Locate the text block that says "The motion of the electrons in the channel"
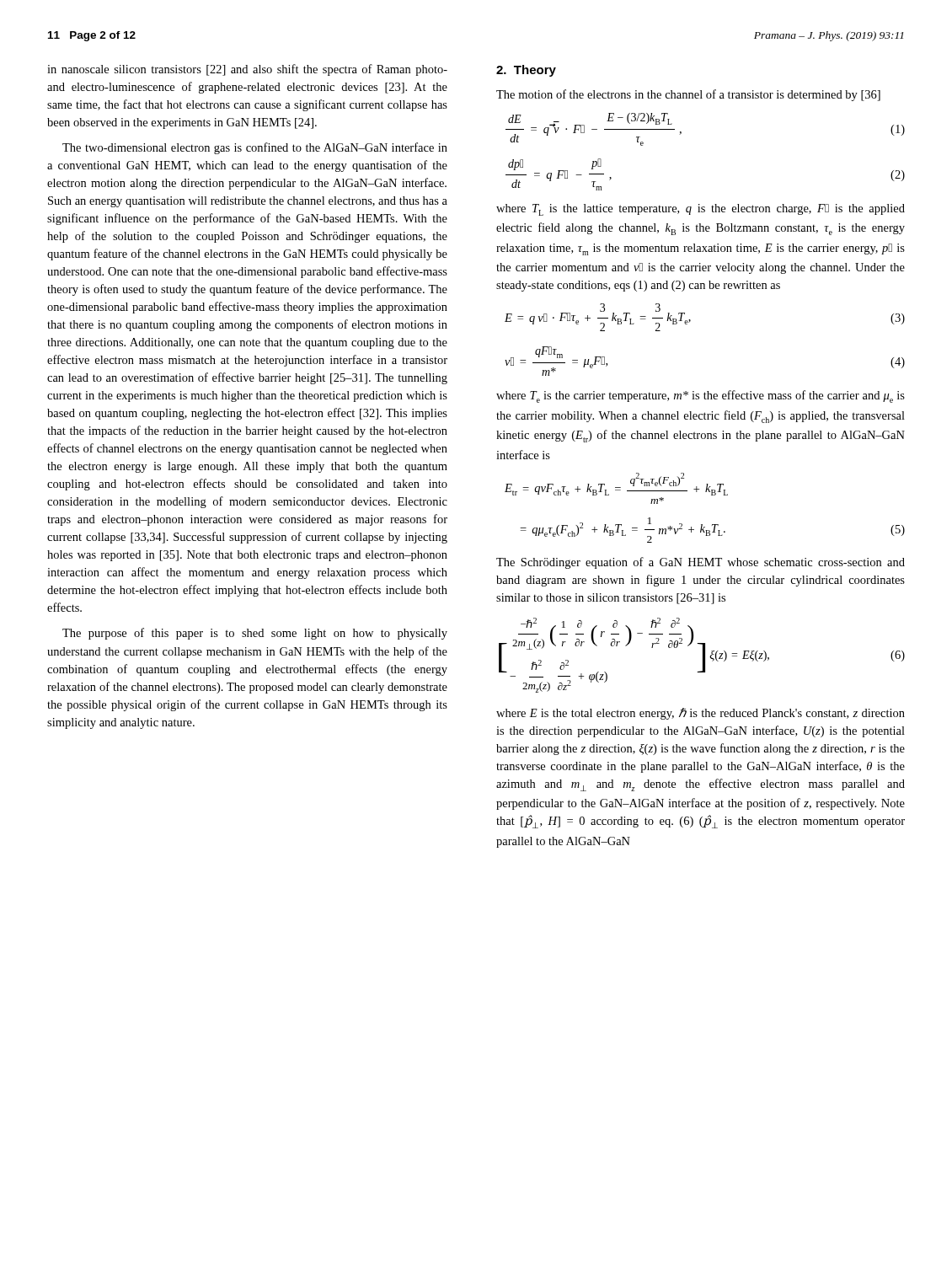952x1264 pixels. click(x=689, y=94)
